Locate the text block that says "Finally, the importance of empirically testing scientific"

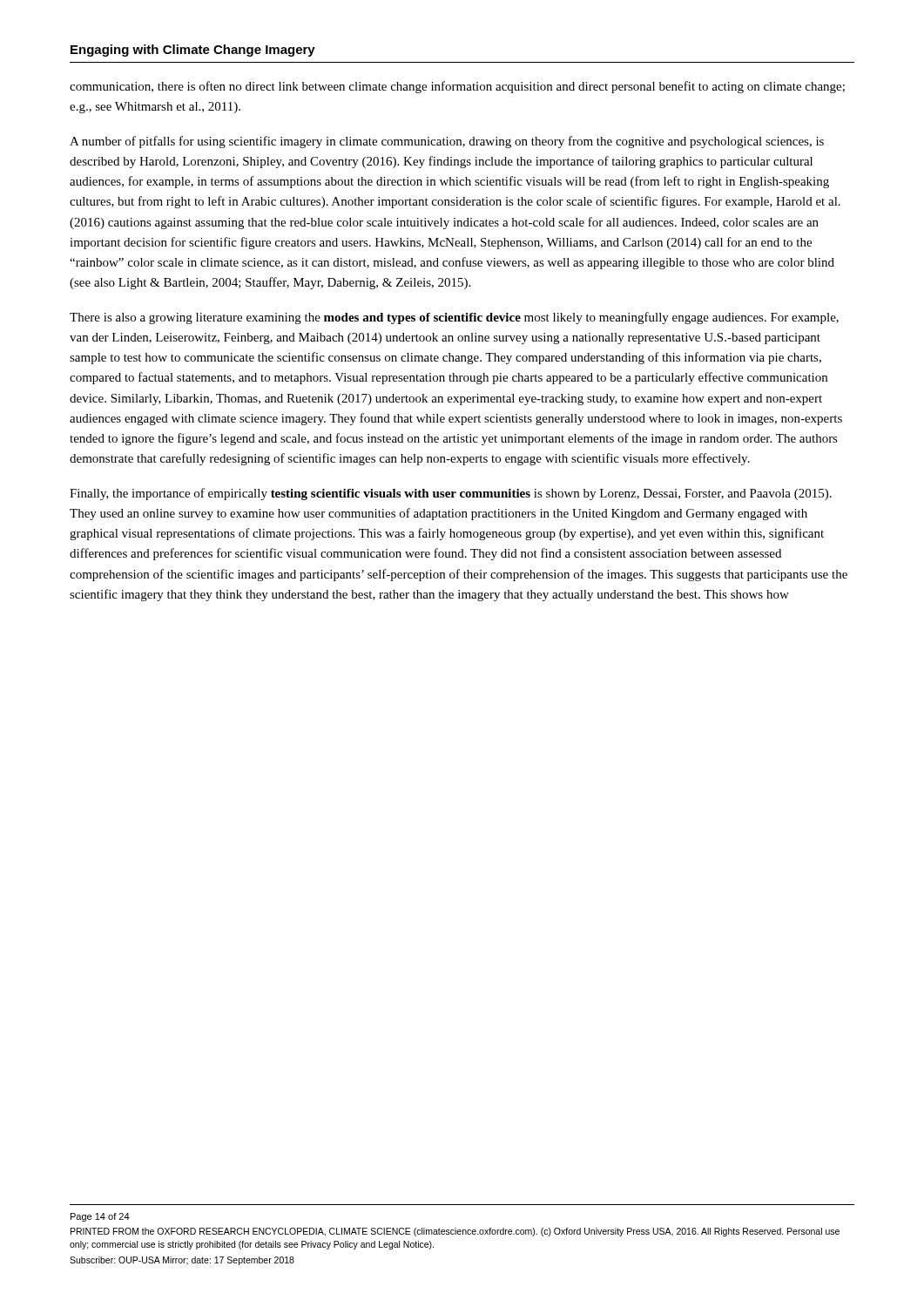(459, 543)
